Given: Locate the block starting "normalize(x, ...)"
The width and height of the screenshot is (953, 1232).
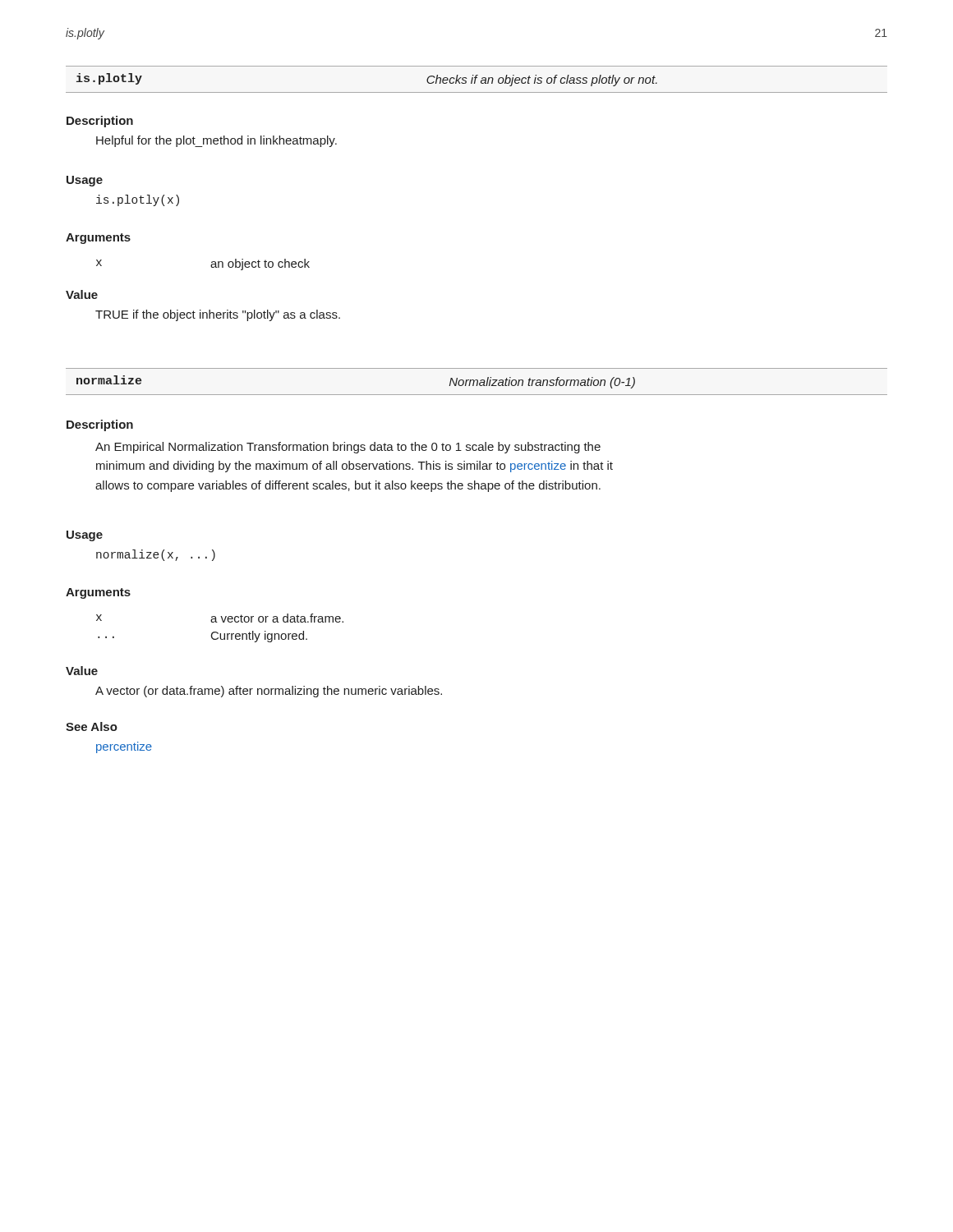Looking at the screenshot, I should coord(156,555).
